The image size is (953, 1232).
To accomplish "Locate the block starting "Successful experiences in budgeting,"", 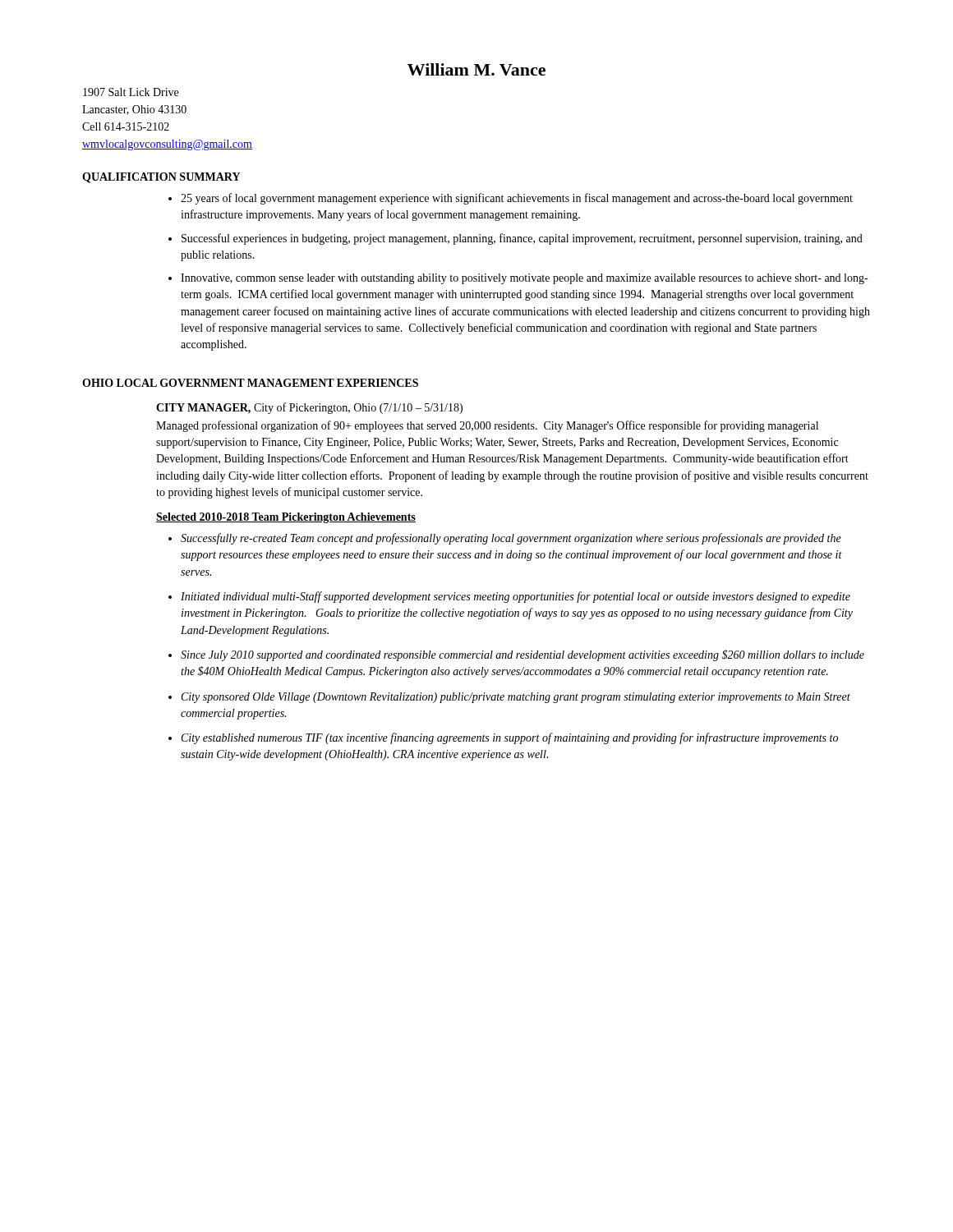I will 522,247.
